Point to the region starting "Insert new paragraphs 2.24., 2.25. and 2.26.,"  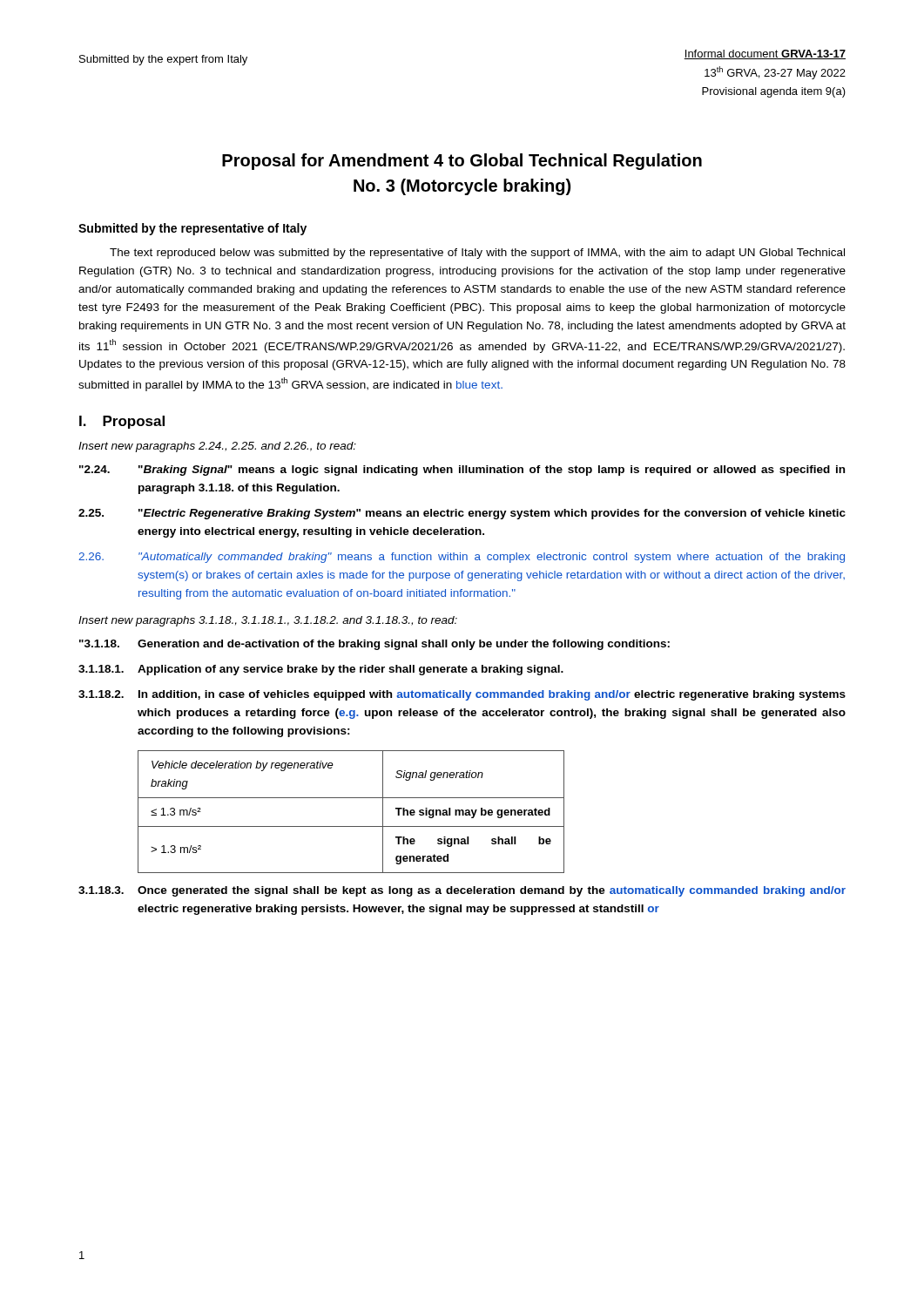point(217,446)
